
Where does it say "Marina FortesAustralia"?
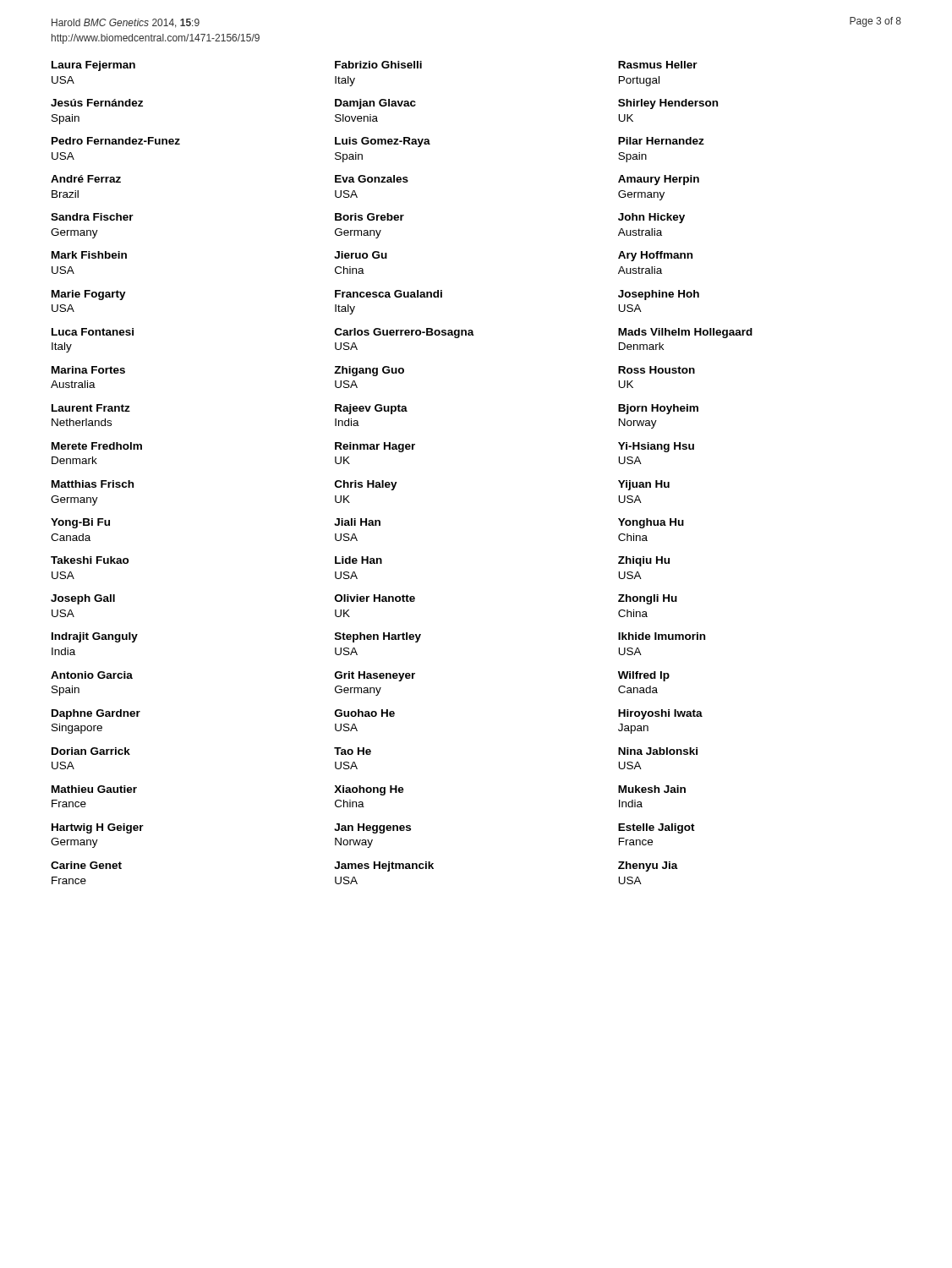[x=85, y=370]
